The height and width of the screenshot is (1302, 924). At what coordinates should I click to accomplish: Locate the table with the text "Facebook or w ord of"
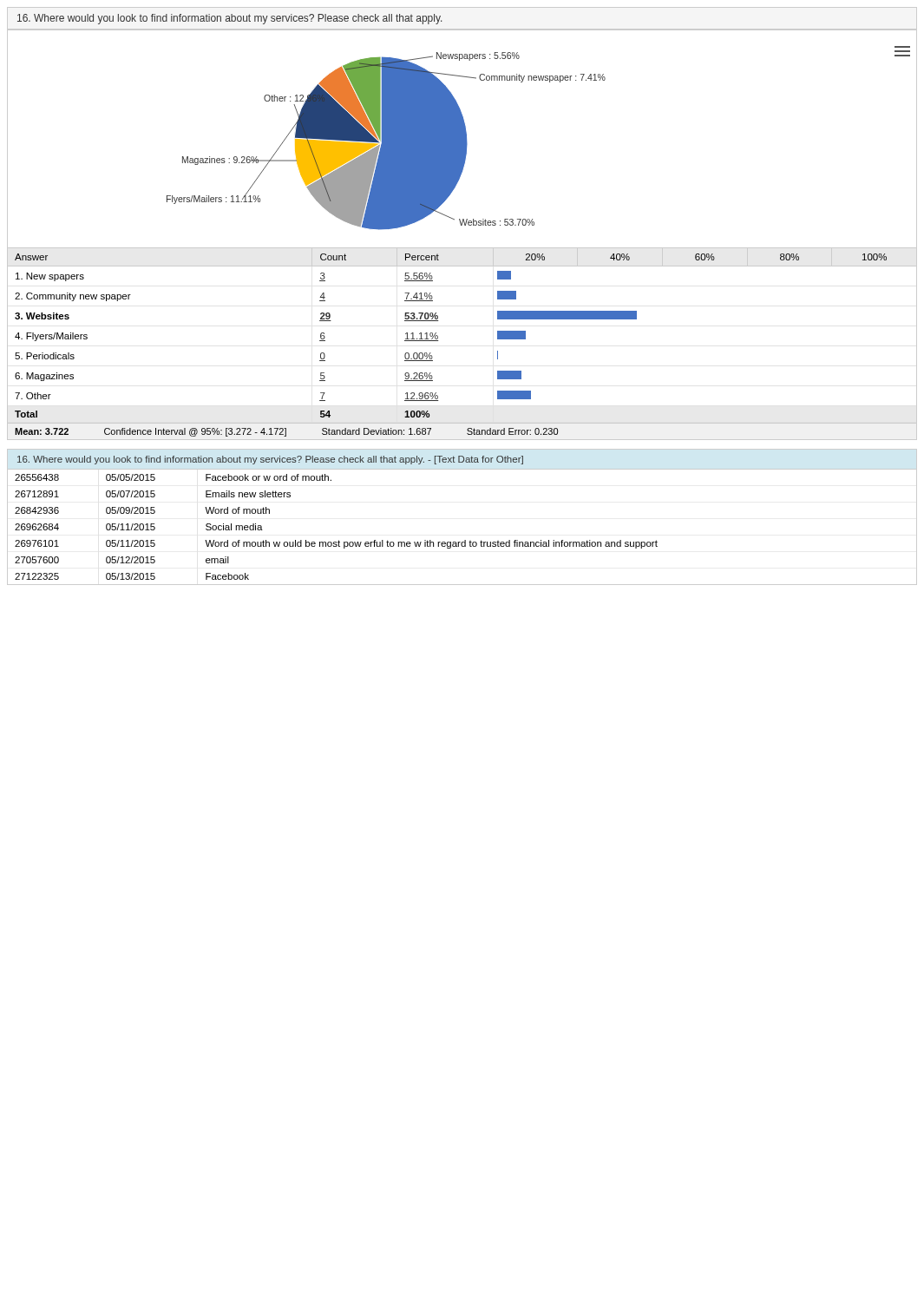[462, 527]
